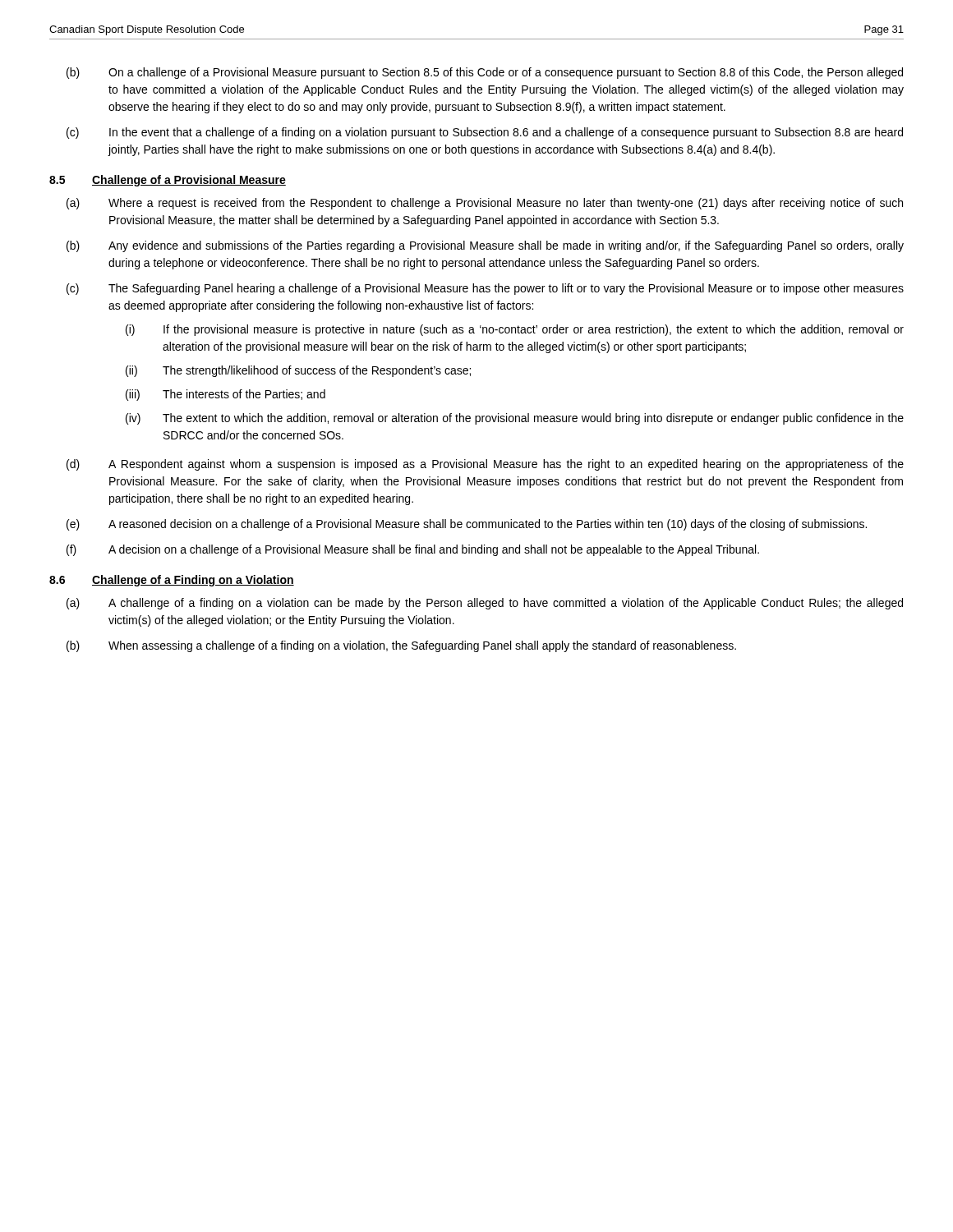
Task: Find the block on this page that starts "(e) A reasoned decision on a challenge"
Action: (x=476, y=524)
